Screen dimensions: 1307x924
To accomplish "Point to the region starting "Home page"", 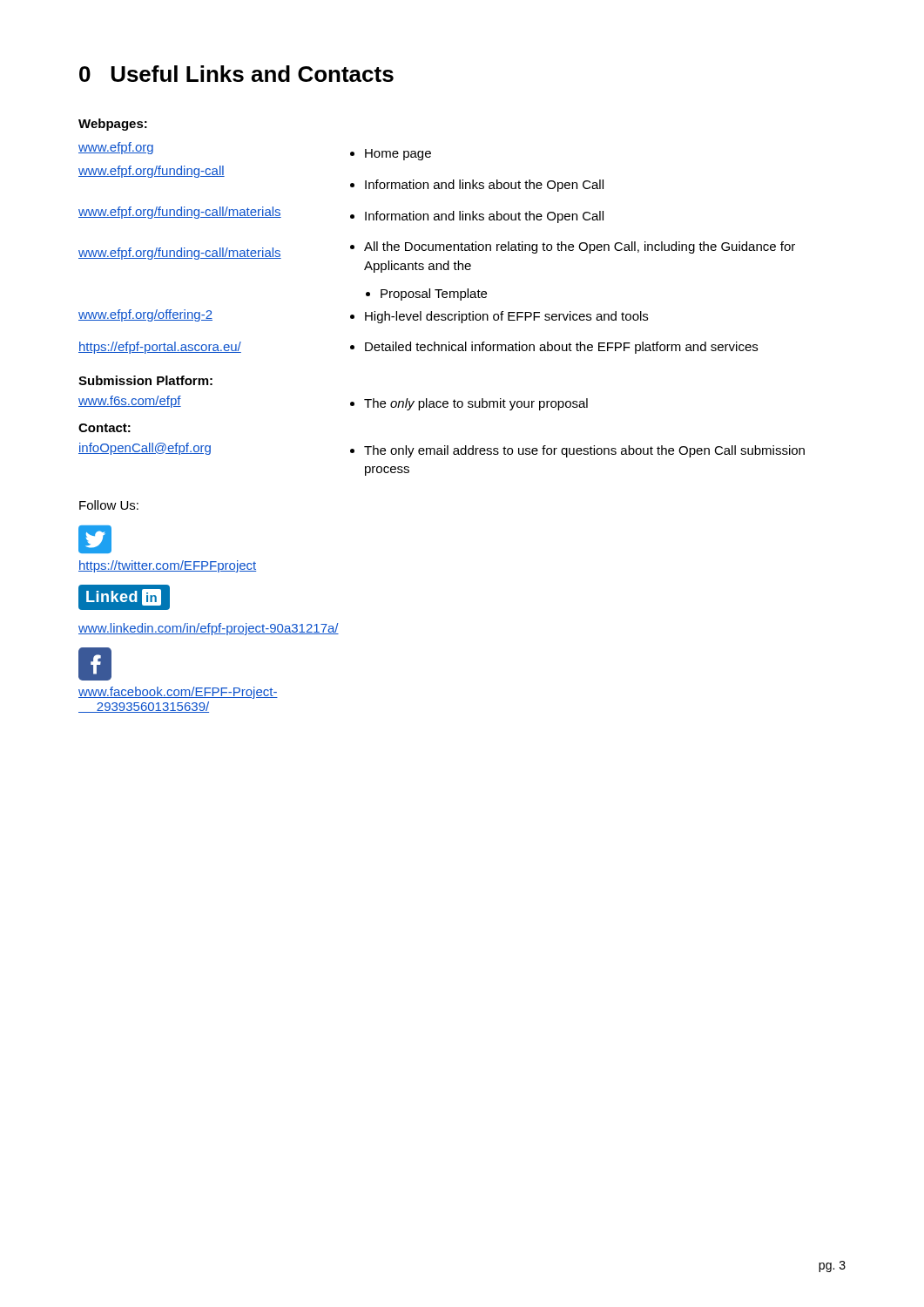I will point(398,153).
